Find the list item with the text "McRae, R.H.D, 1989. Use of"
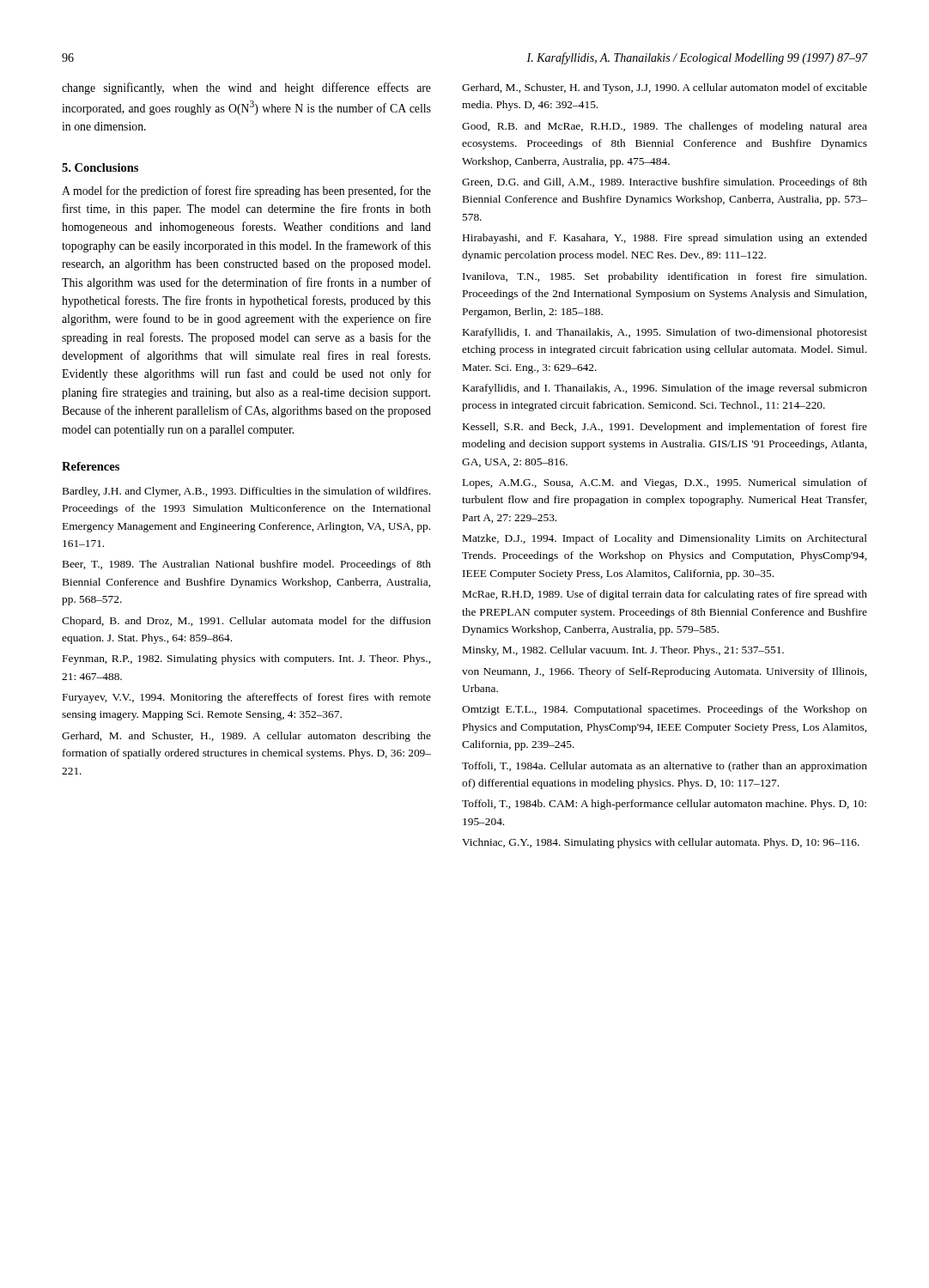The height and width of the screenshot is (1288, 929). pos(665,611)
